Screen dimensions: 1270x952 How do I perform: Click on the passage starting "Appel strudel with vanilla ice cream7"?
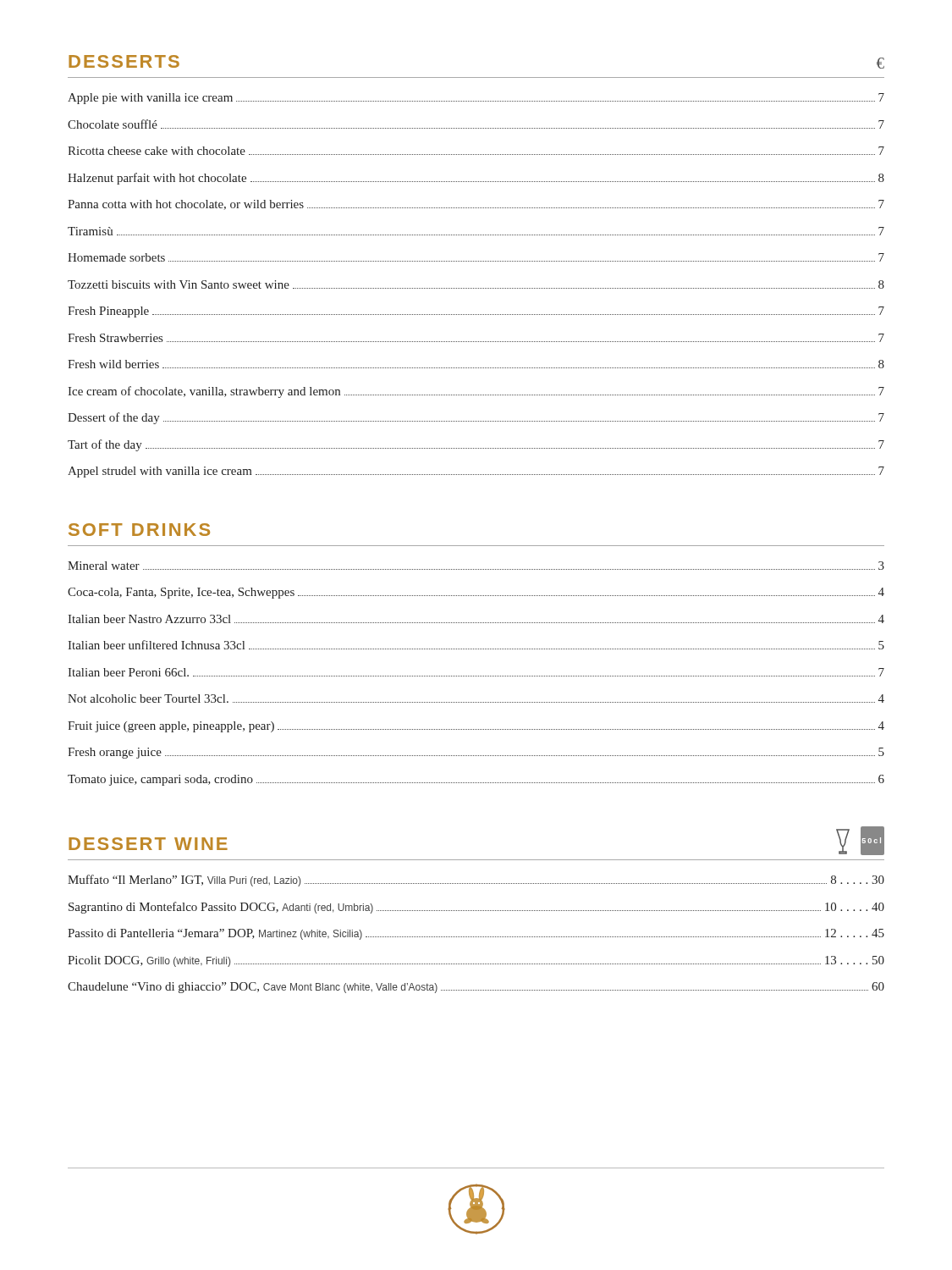point(476,471)
